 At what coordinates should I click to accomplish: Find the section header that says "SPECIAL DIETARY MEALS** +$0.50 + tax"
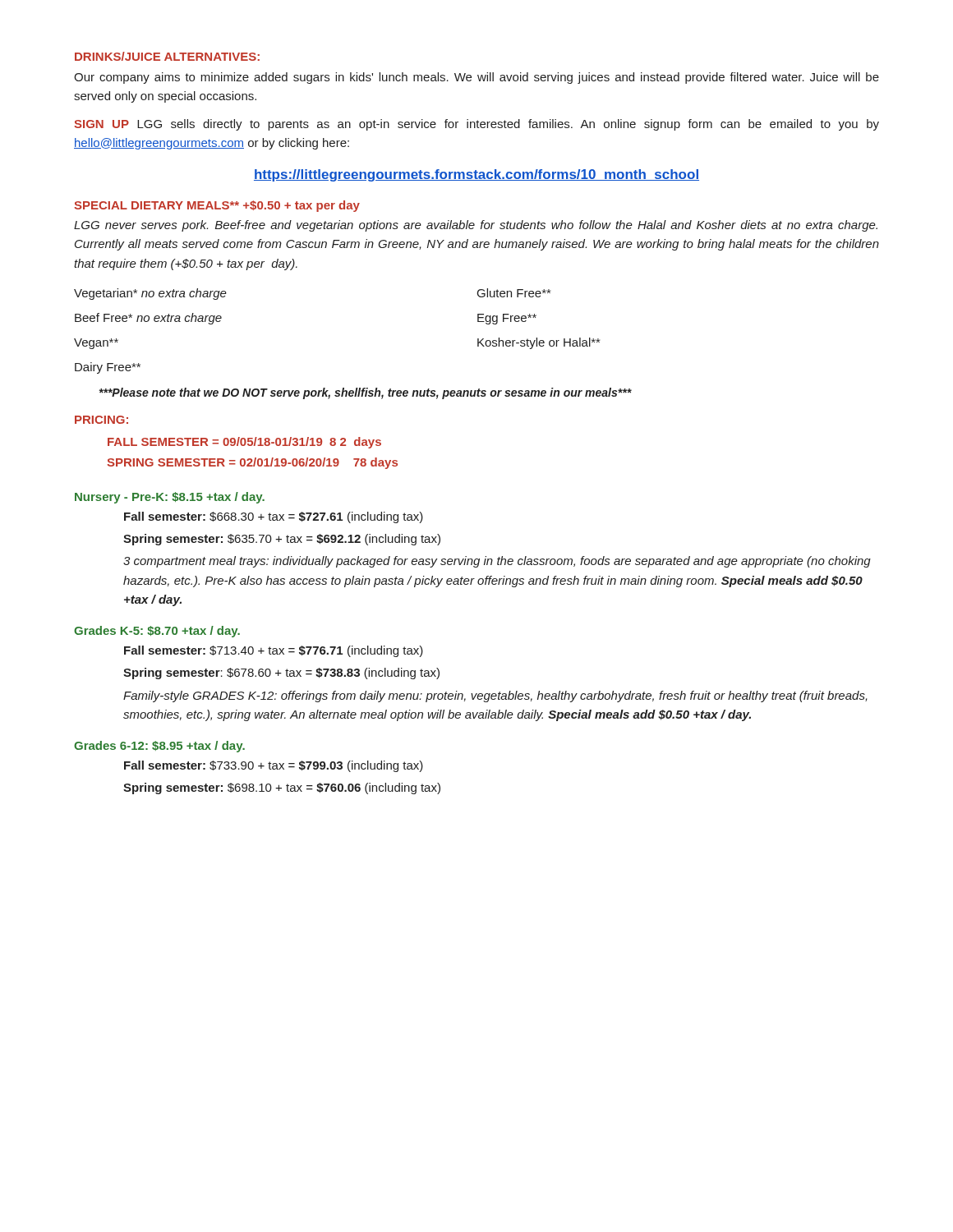pos(217,205)
